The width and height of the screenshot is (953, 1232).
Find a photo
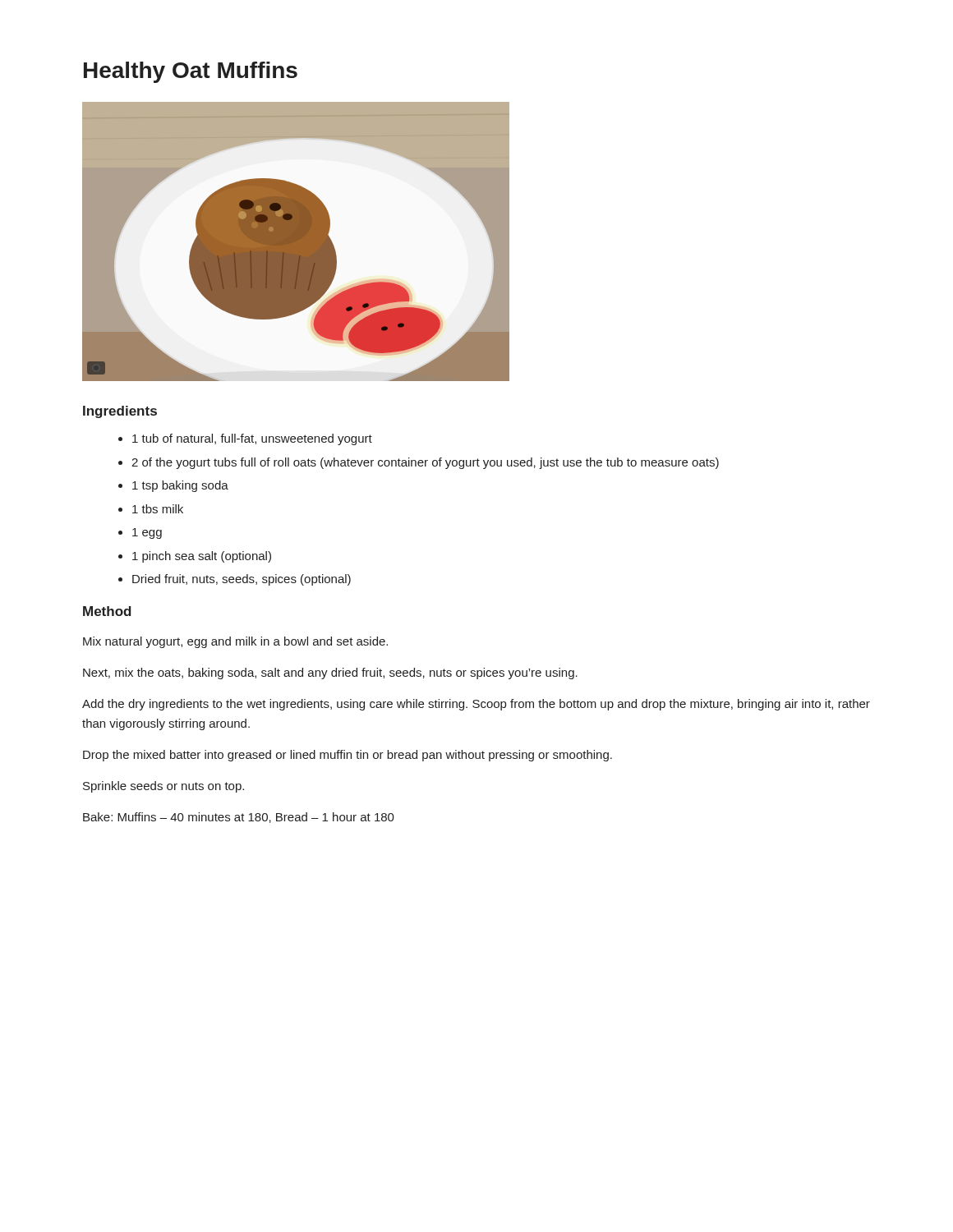pos(476,243)
